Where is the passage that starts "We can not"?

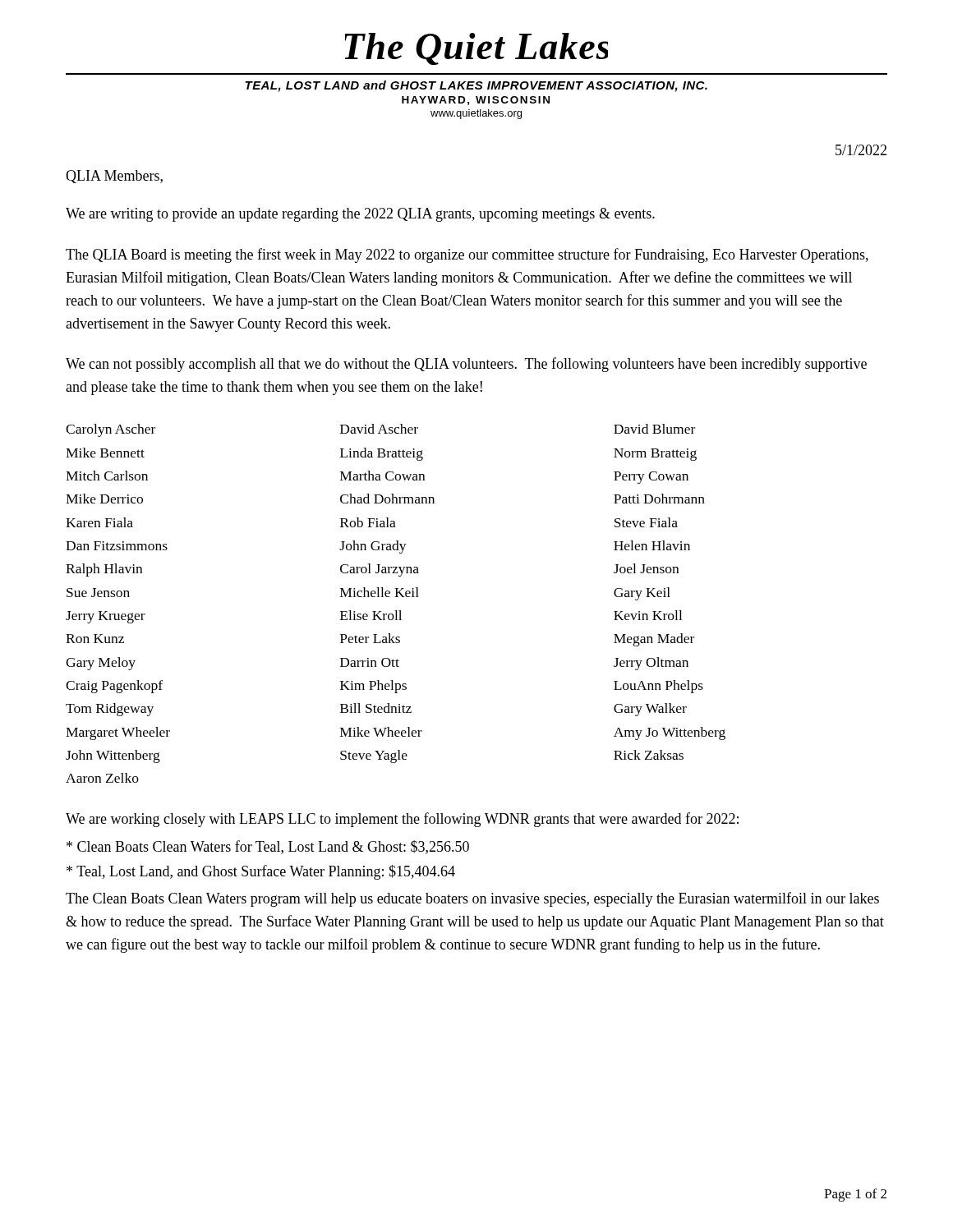pyautogui.click(x=466, y=376)
